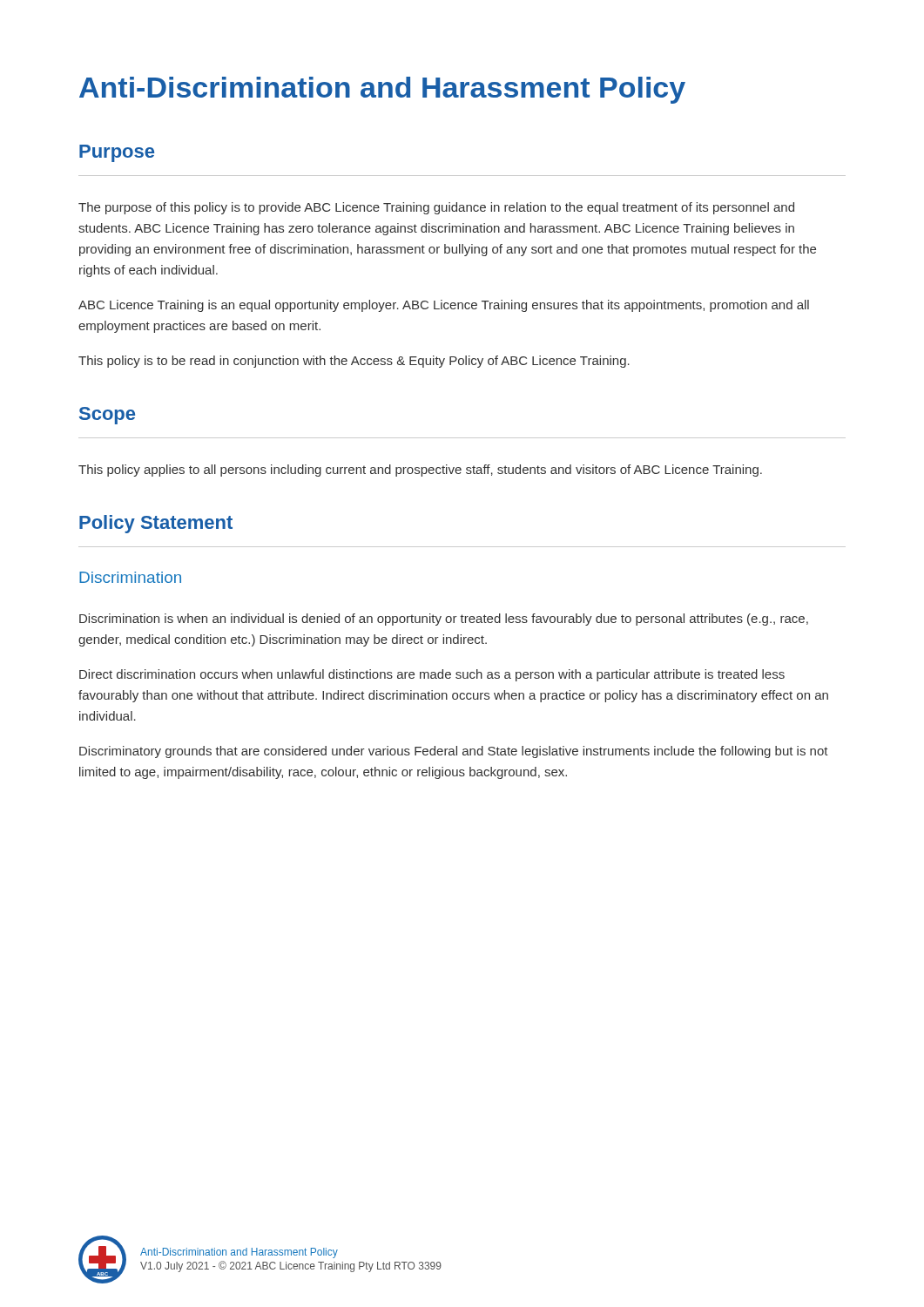924x1307 pixels.
Task: Click on the section header with the text "Policy Statement"
Action: click(156, 522)
